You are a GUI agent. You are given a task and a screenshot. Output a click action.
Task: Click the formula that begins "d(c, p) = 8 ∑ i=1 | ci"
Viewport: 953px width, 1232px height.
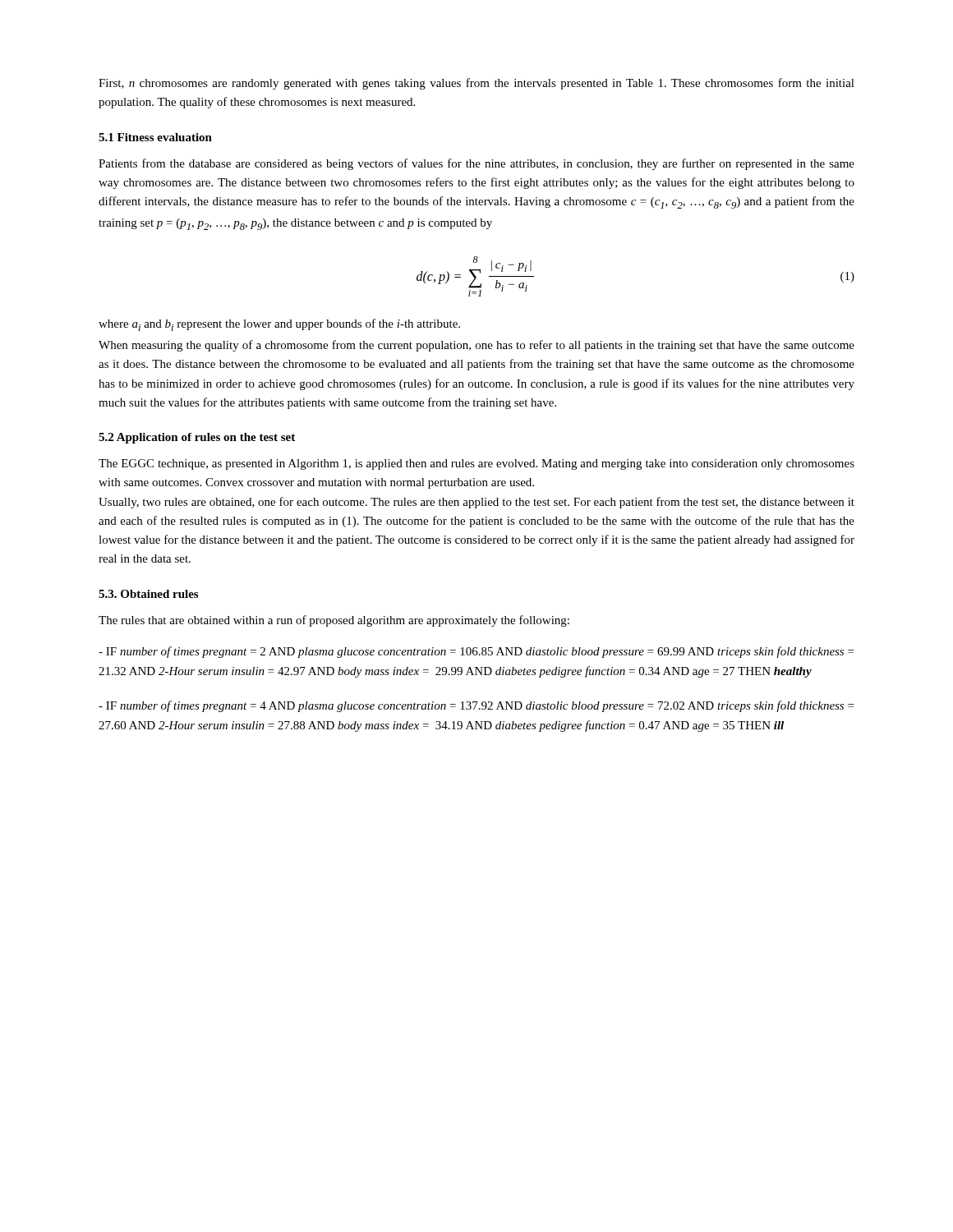[x=474, y=276]
